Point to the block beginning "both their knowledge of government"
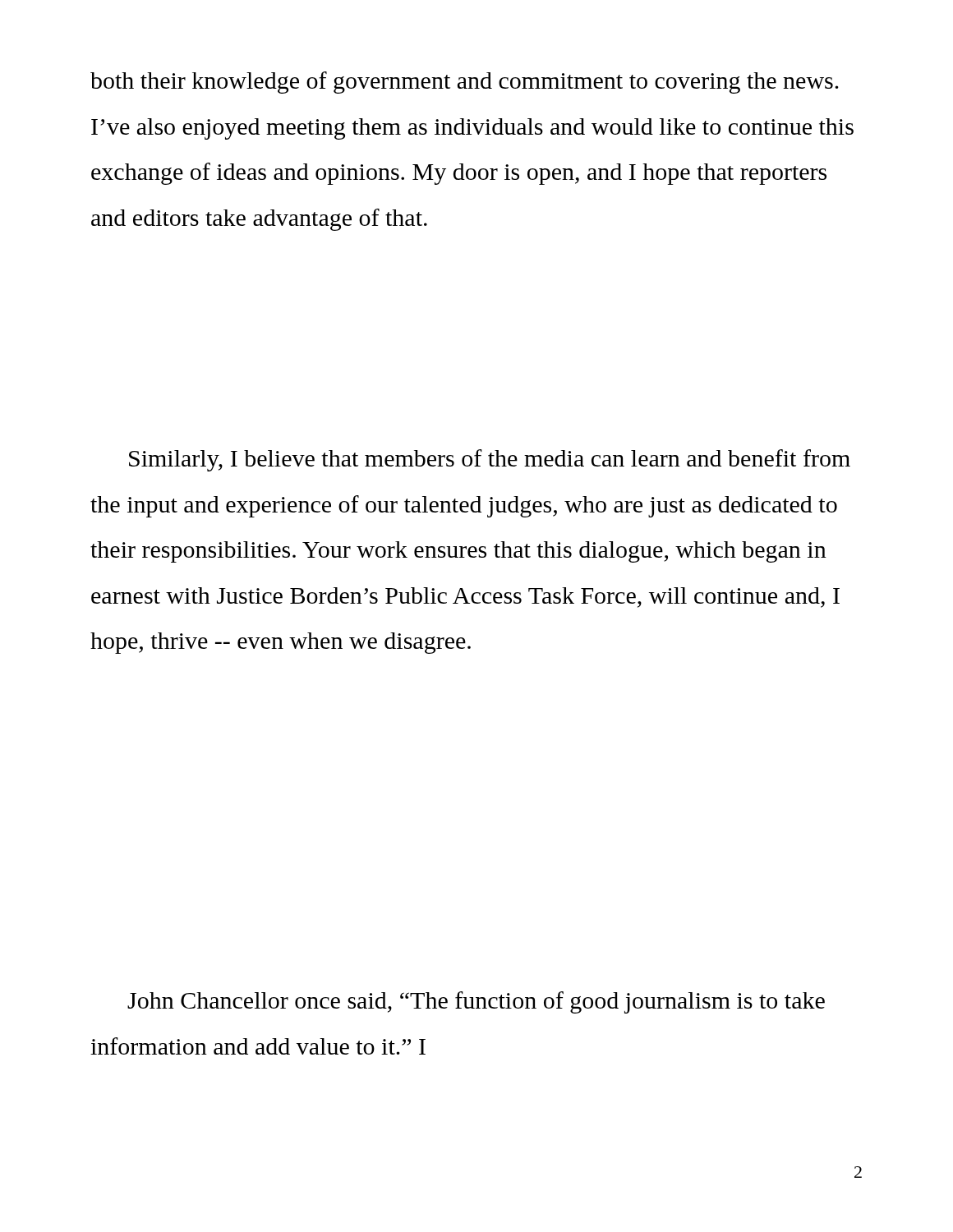 coord(465,83)
